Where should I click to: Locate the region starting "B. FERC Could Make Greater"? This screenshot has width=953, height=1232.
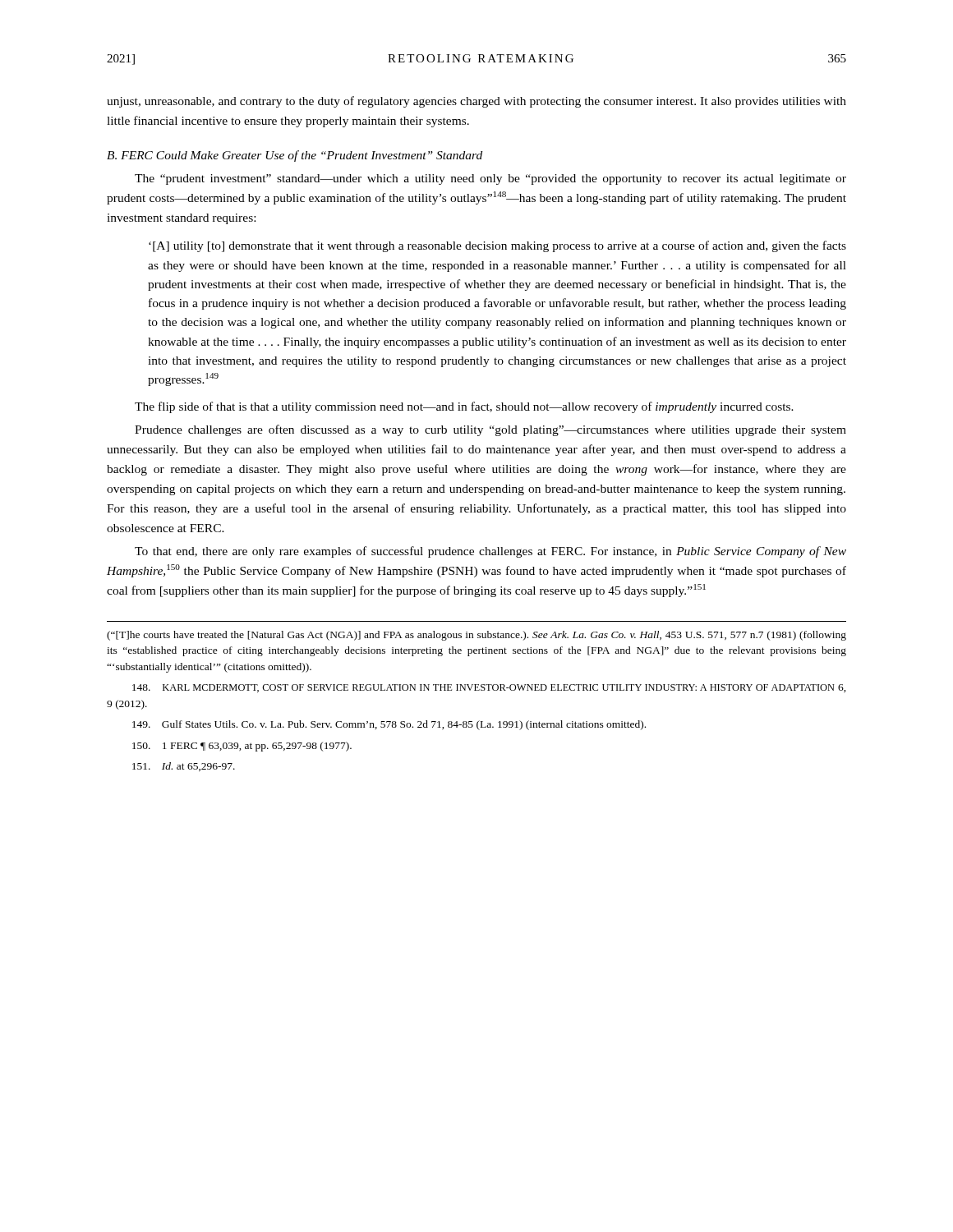[x=476, y=155]
